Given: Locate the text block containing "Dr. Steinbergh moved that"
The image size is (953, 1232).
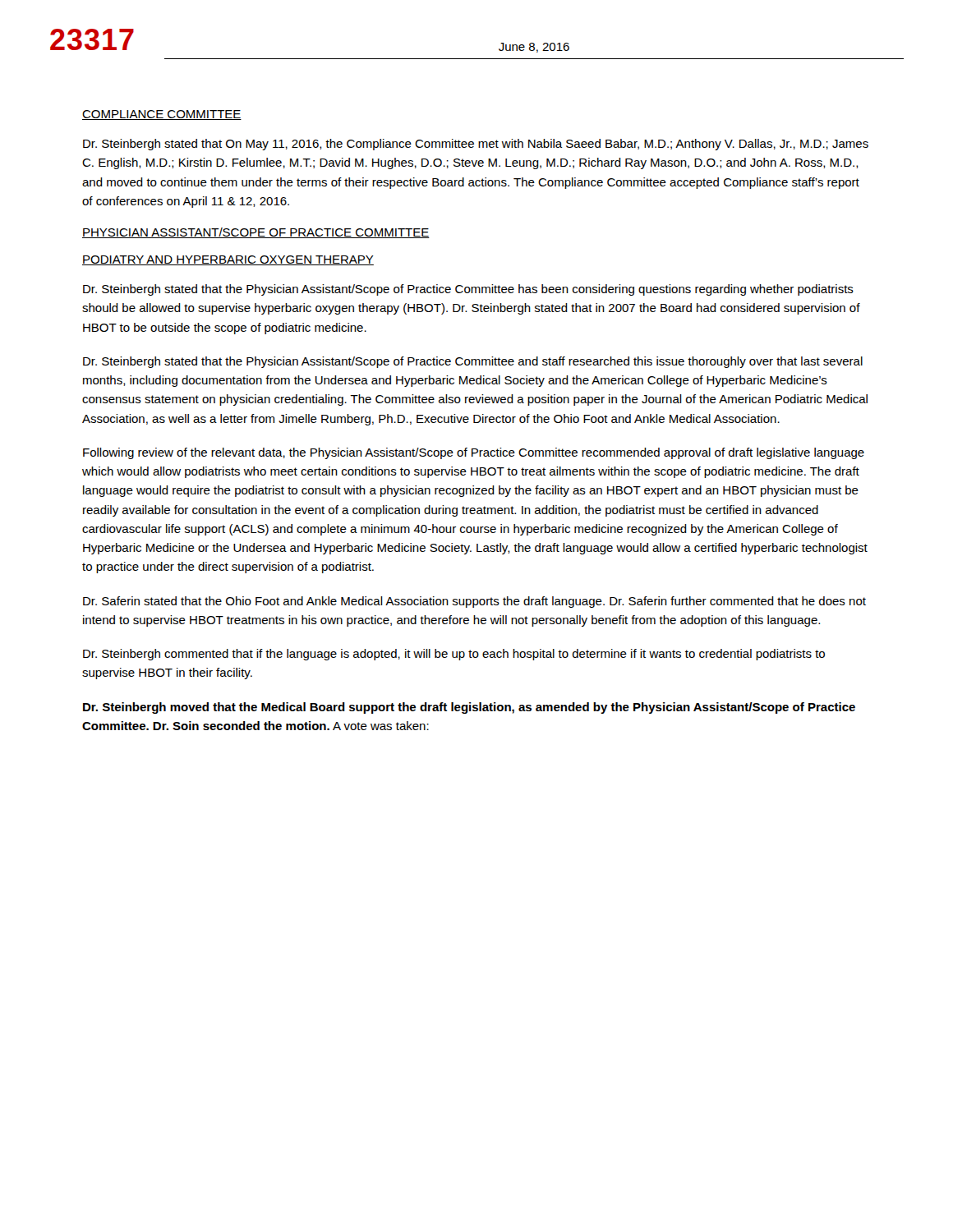Looking at the screenshot, I should 469,716.
